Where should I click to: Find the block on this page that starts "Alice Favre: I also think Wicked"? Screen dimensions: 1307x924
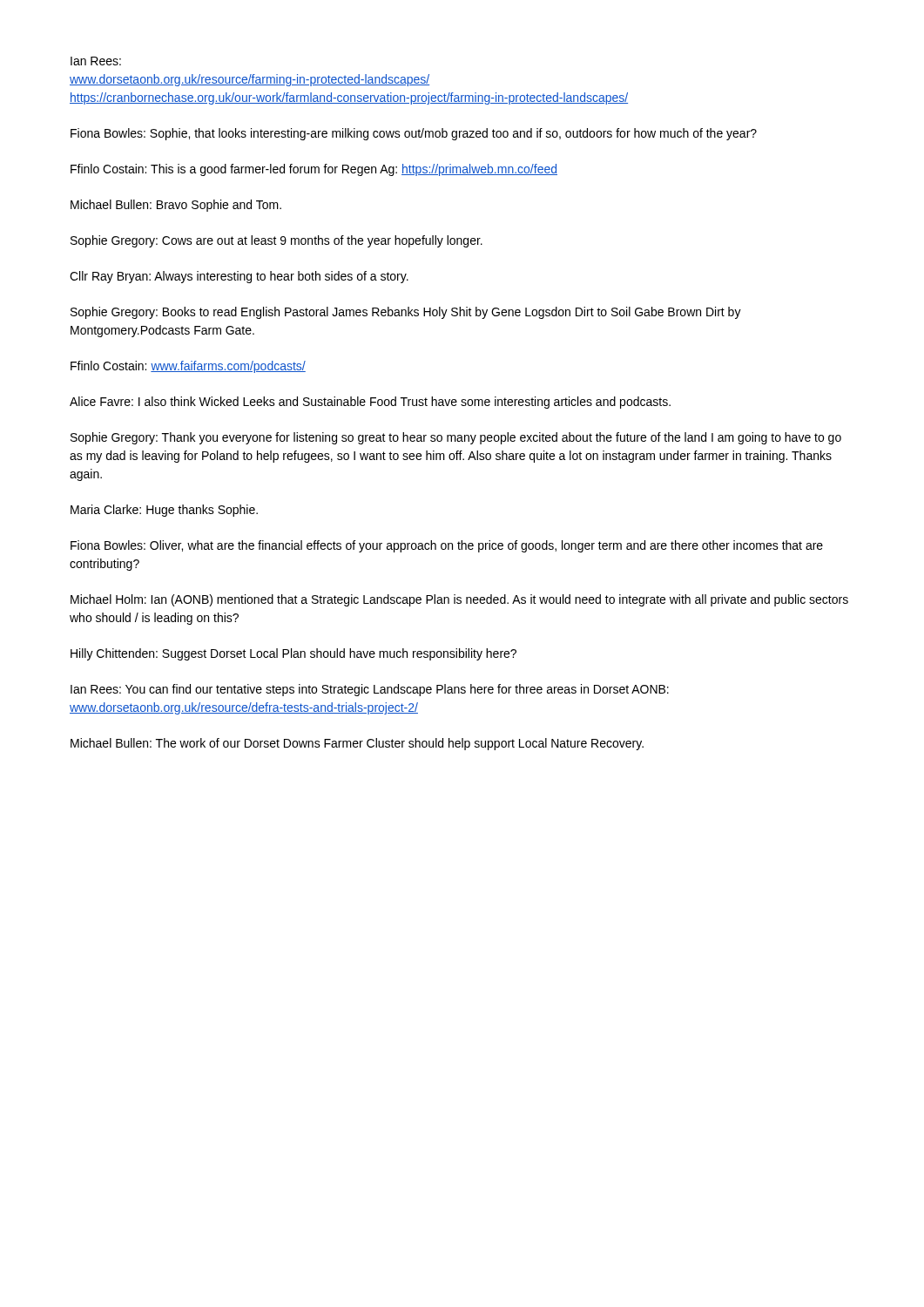tap(371, 402)
